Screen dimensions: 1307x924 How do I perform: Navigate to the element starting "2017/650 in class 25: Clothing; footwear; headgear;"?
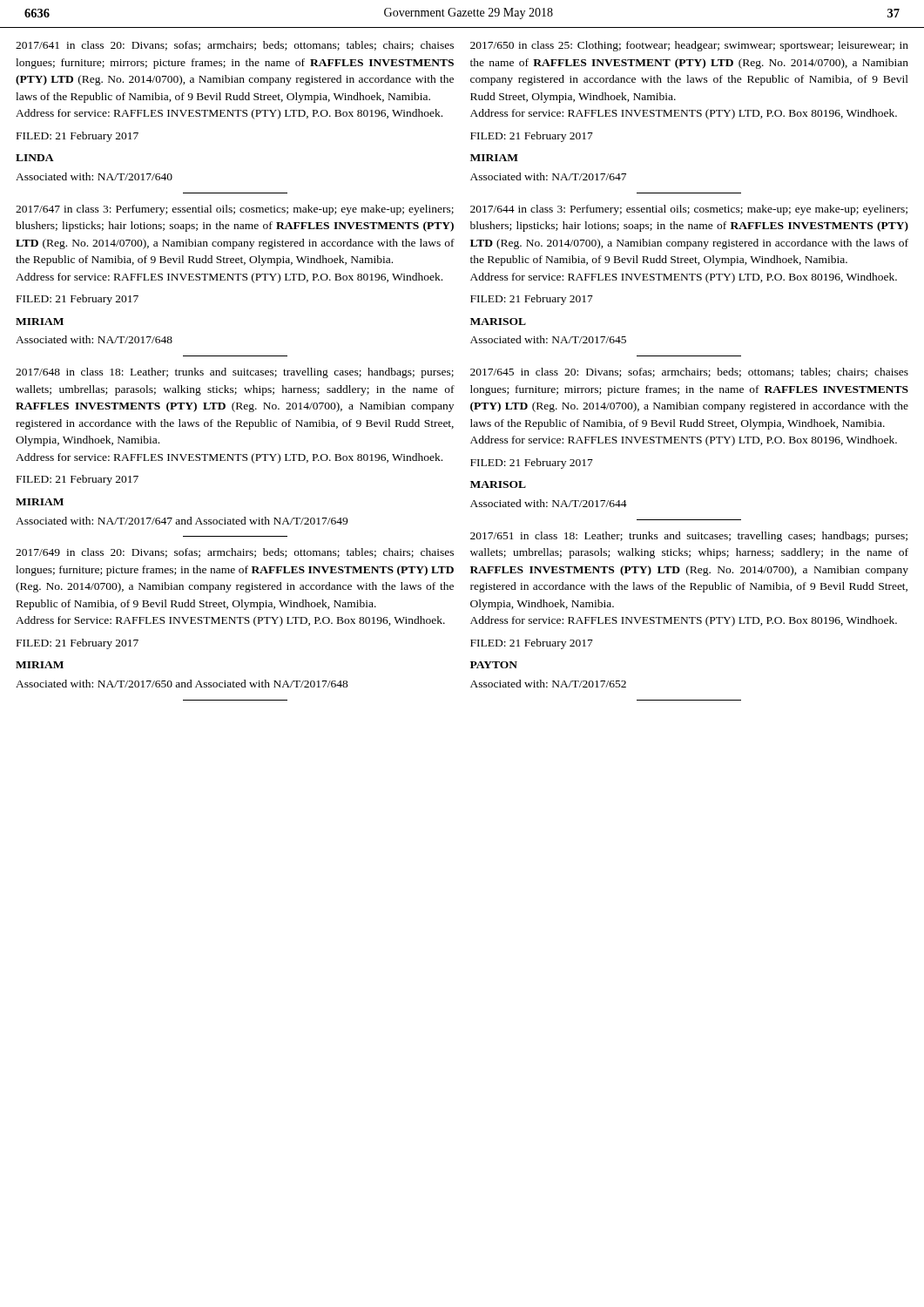coord(689,79)
